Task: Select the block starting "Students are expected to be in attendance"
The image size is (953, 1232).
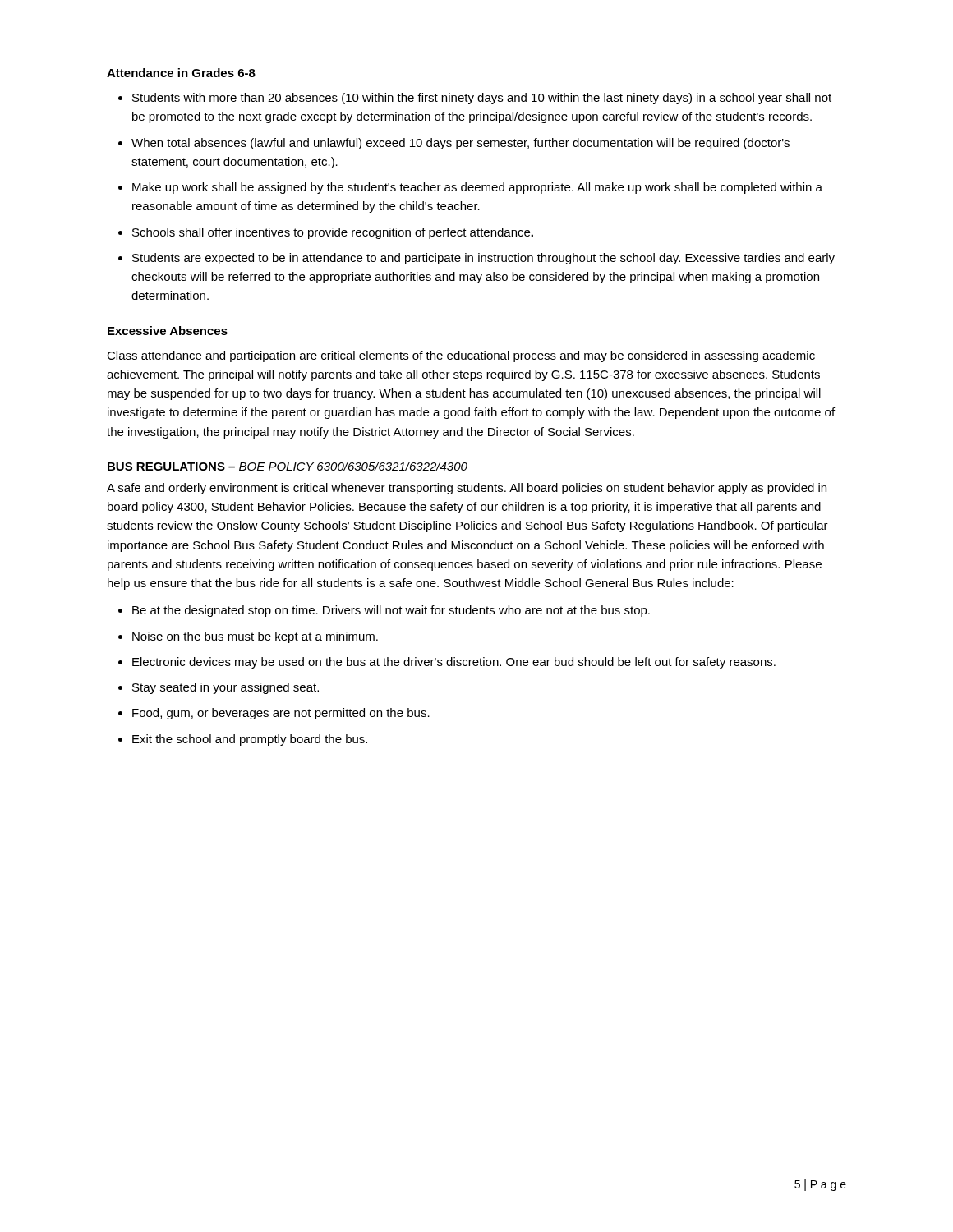Action: tap(483, 276)
